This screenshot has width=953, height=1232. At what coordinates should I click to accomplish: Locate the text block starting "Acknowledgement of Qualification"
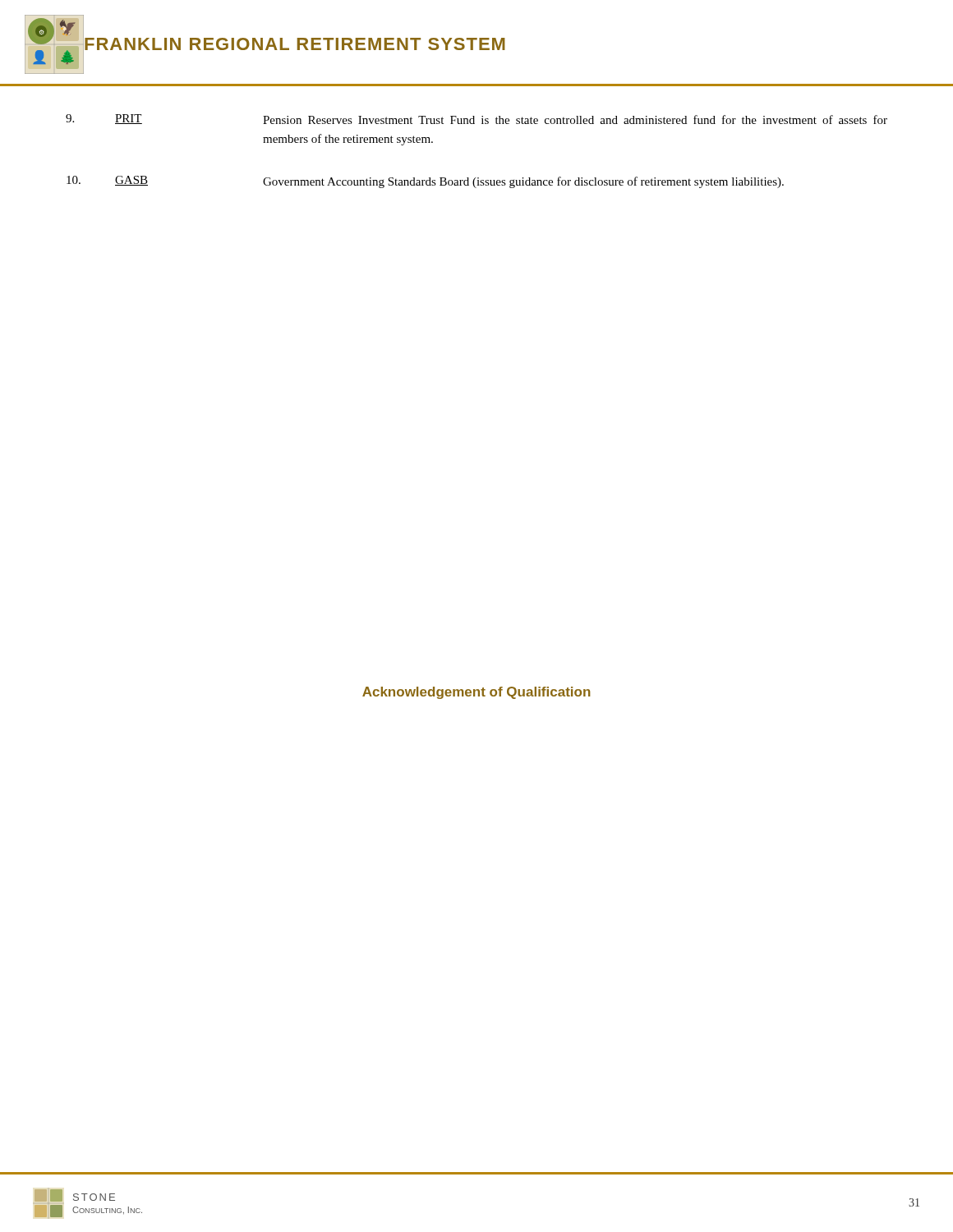[476, 692]
